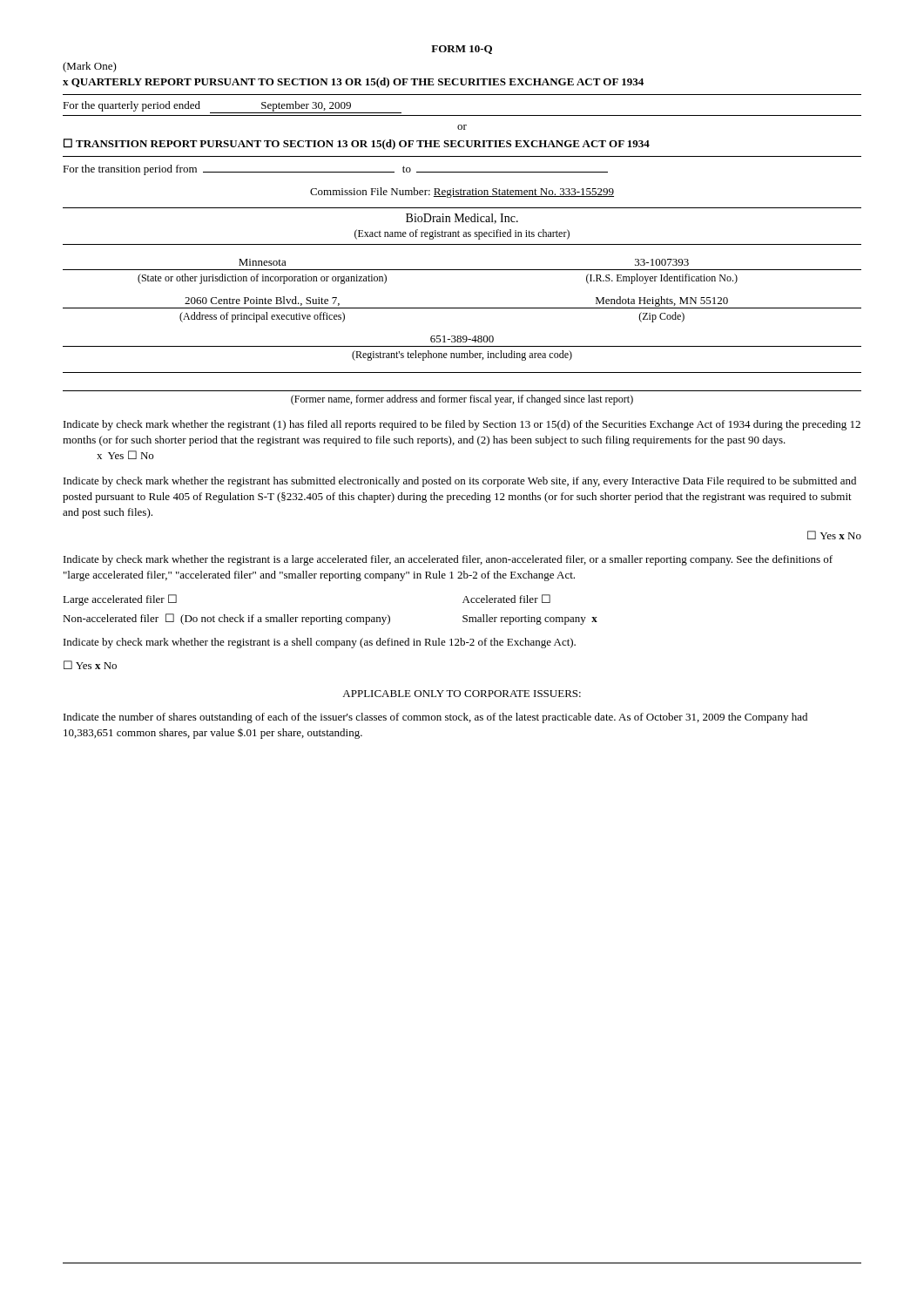Point to "Large accelerated filer ☐ Accelerated filer ☐"
Viewport: 924px width, 1307px height.
click(x=462, y=599)
